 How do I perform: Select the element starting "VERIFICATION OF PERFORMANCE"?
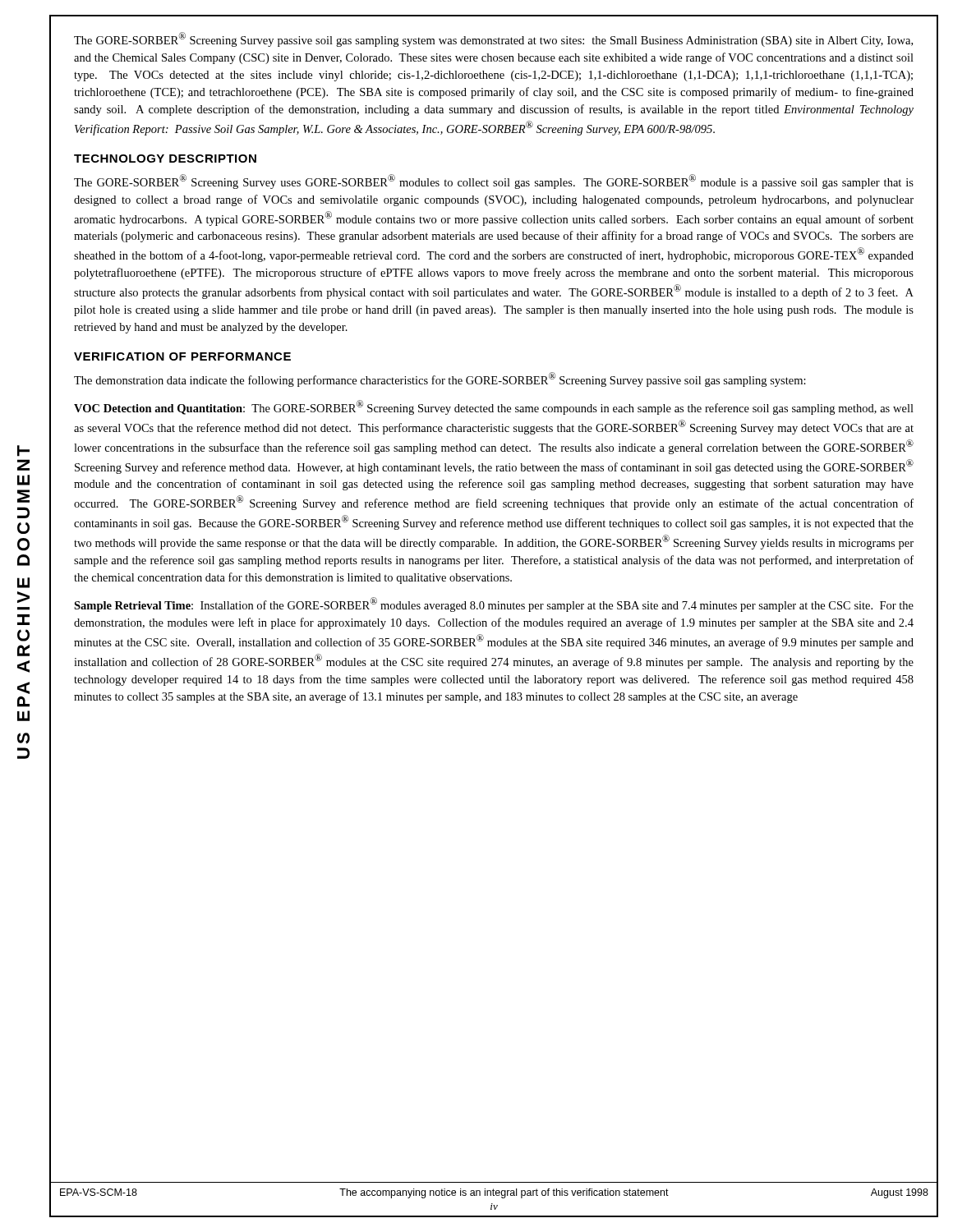[183, 356]
